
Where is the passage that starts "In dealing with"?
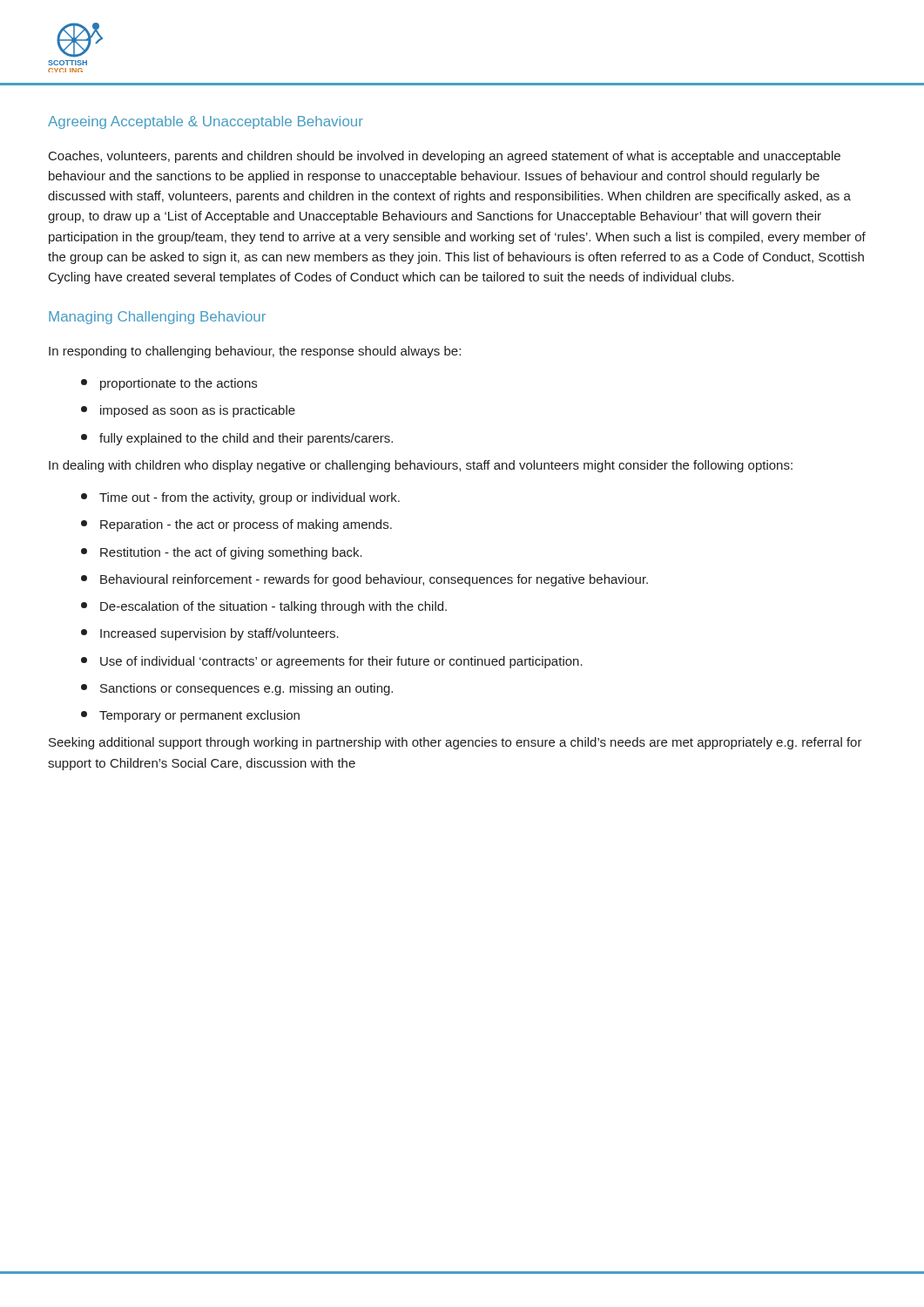click(421, 465)
